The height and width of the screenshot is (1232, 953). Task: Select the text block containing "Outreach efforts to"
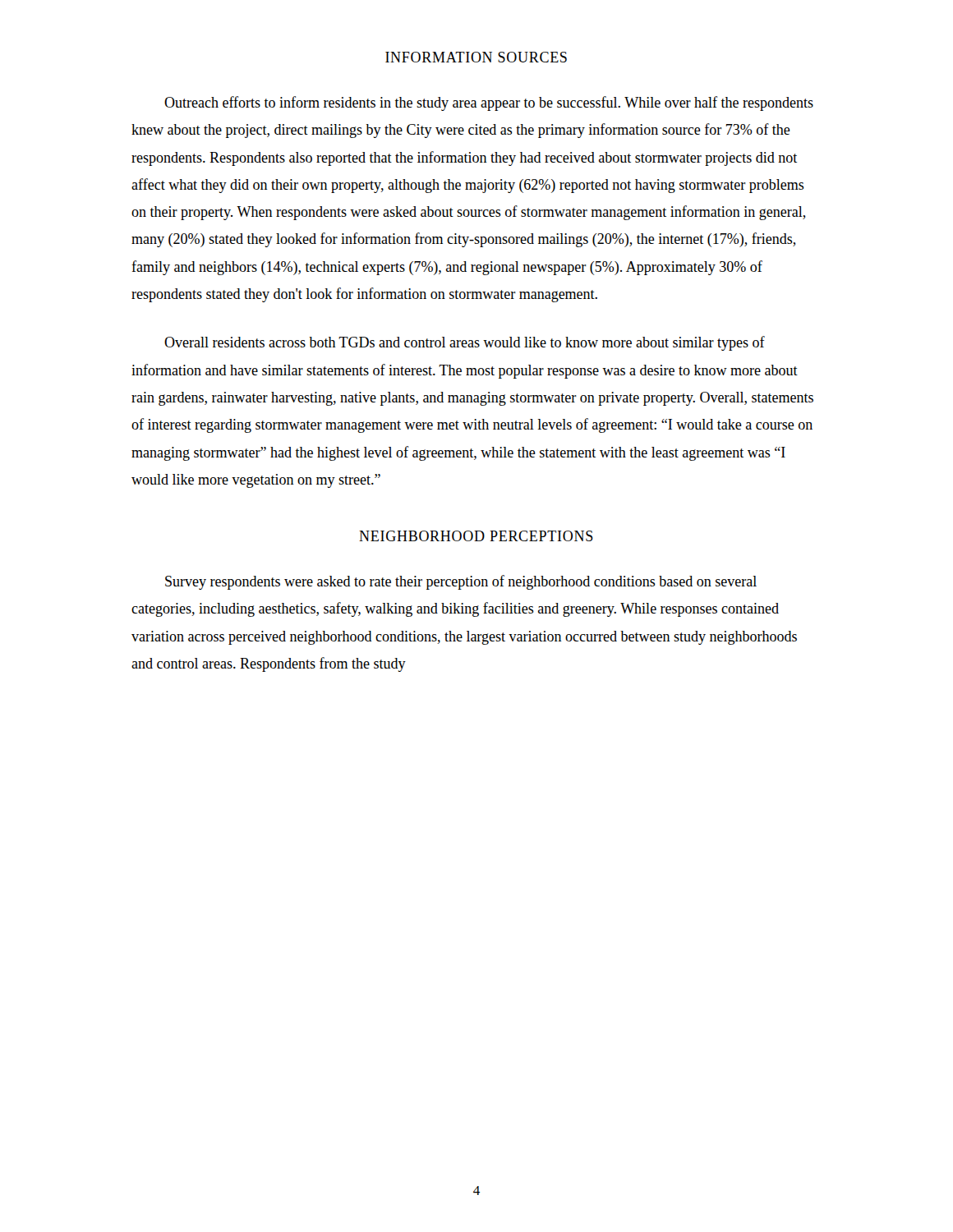472,198
